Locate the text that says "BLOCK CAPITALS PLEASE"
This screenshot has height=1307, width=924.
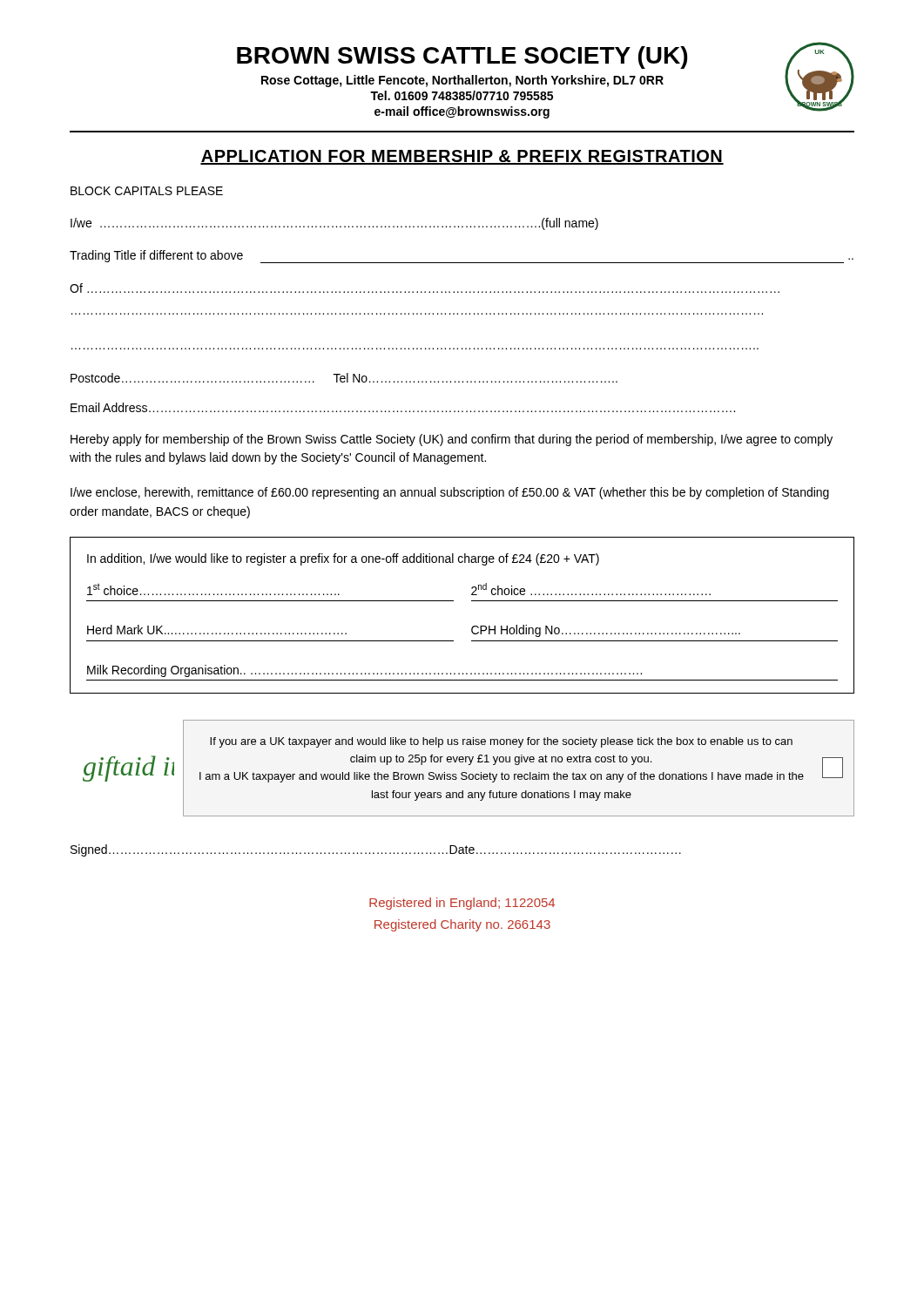click(x=146, y=191)
